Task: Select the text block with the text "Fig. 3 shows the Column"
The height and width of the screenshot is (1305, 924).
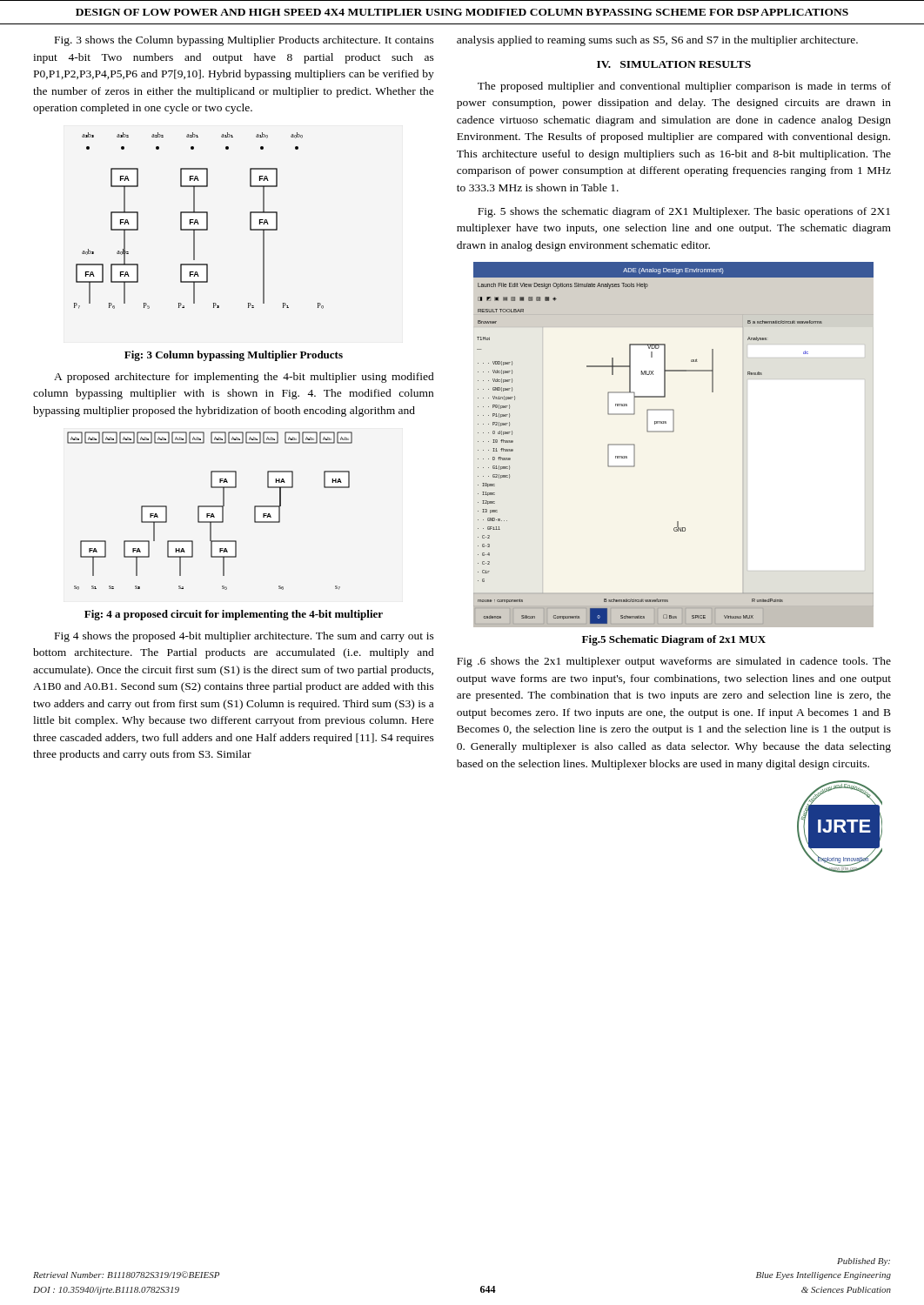Action: [234, 74]
